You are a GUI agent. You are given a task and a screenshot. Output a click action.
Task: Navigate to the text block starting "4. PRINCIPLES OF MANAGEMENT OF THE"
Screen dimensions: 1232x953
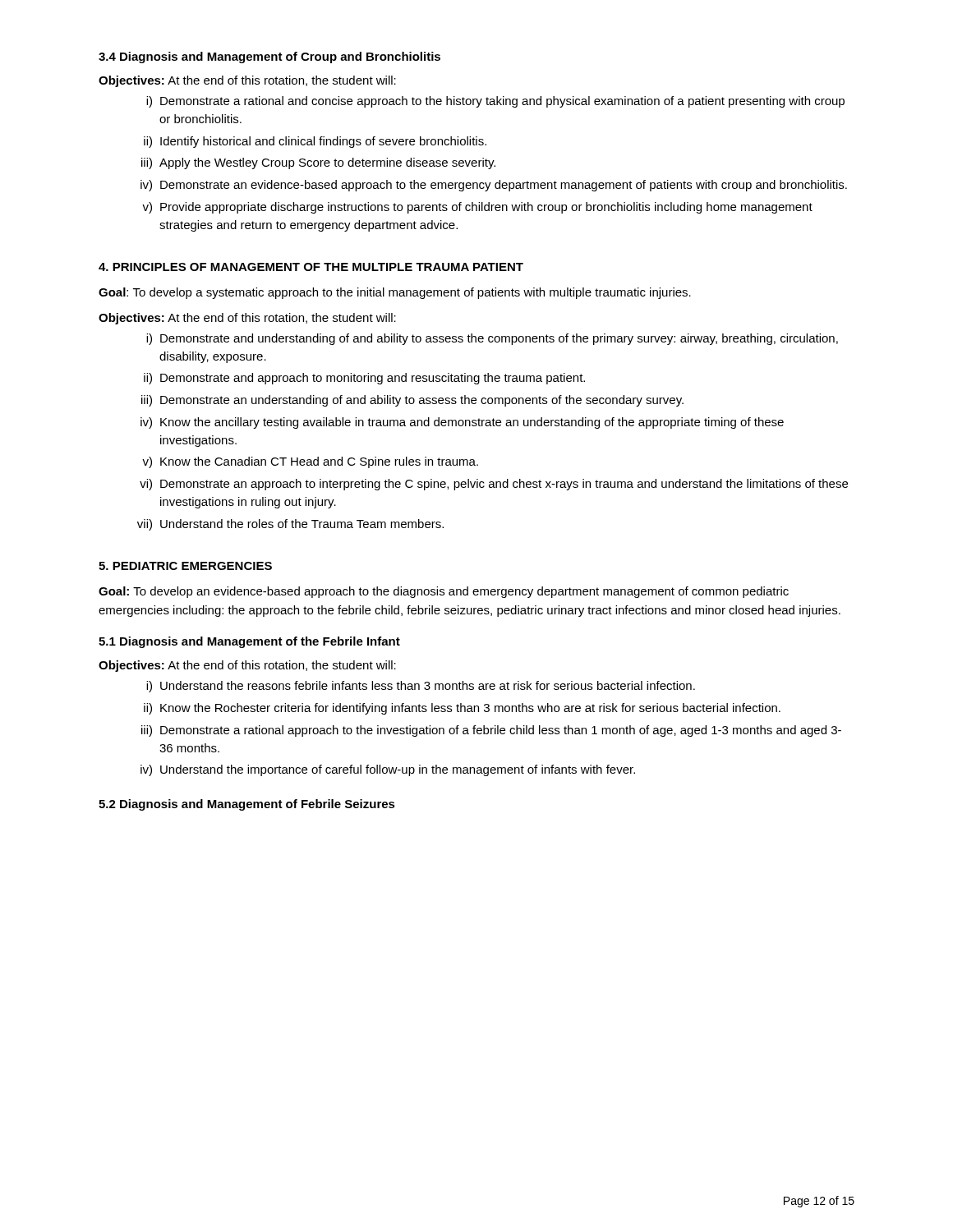click(311, 267)
